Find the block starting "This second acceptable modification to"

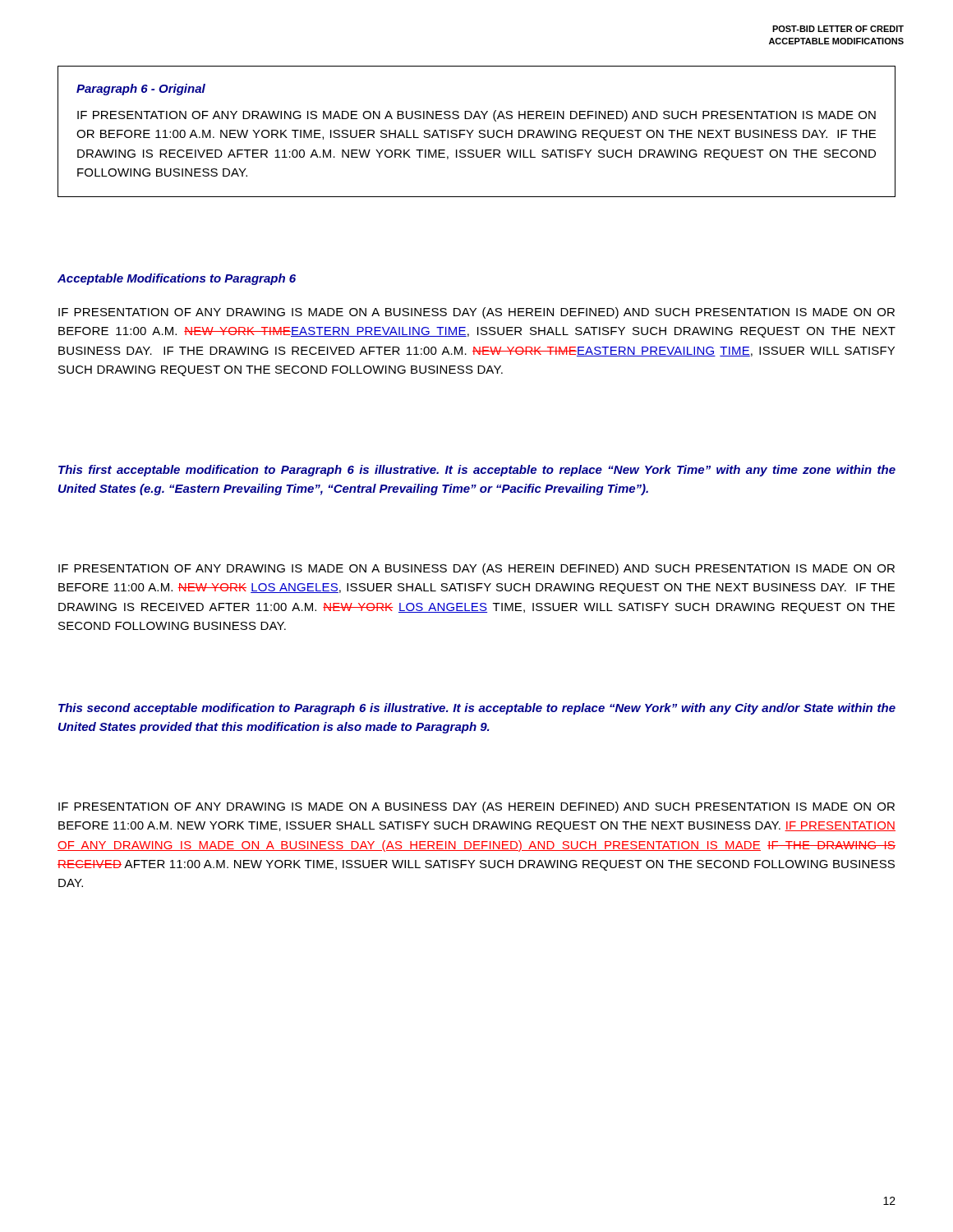click(x=476, y=717)
